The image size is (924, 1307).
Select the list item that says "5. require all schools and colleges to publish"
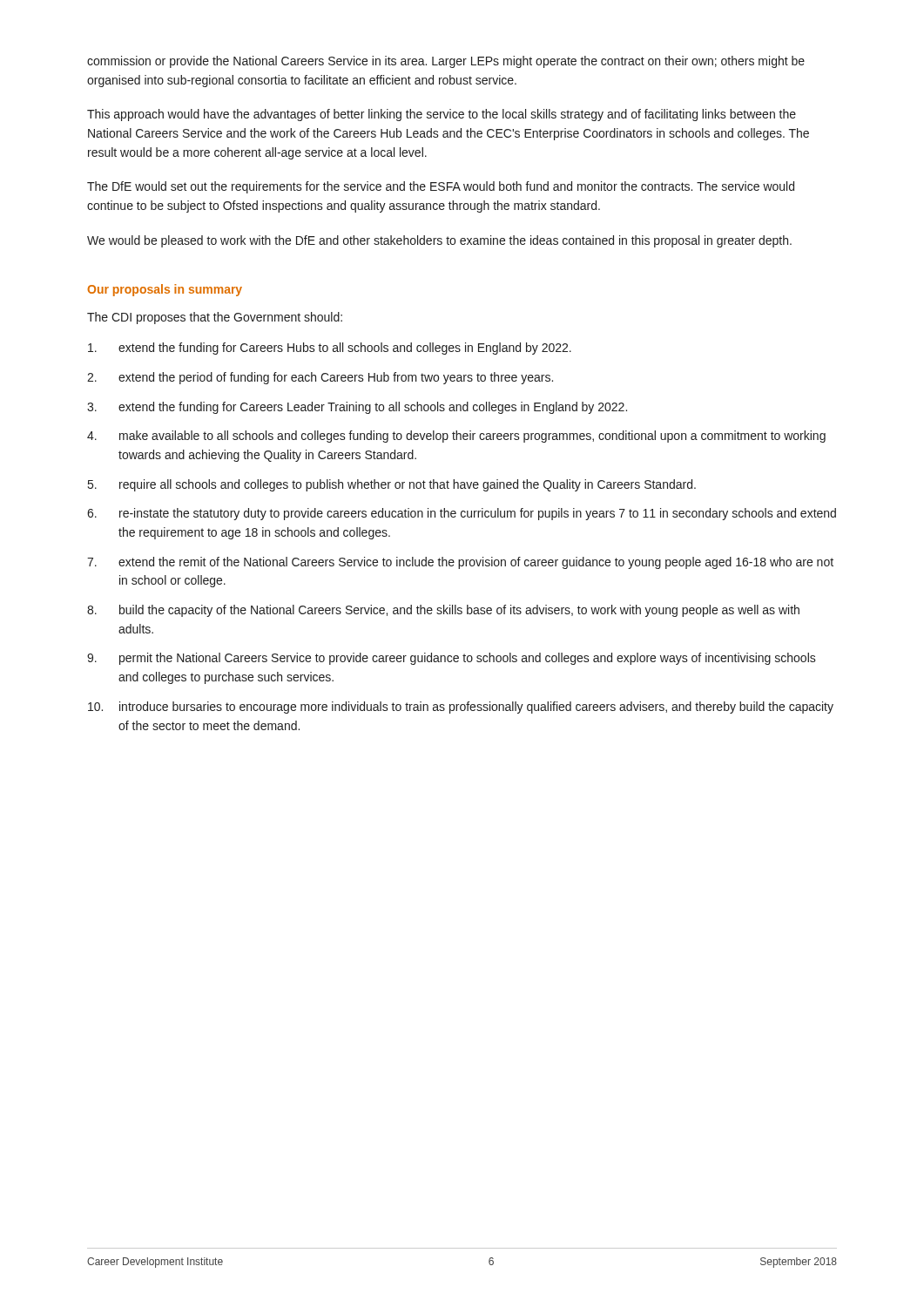[462, 485]
